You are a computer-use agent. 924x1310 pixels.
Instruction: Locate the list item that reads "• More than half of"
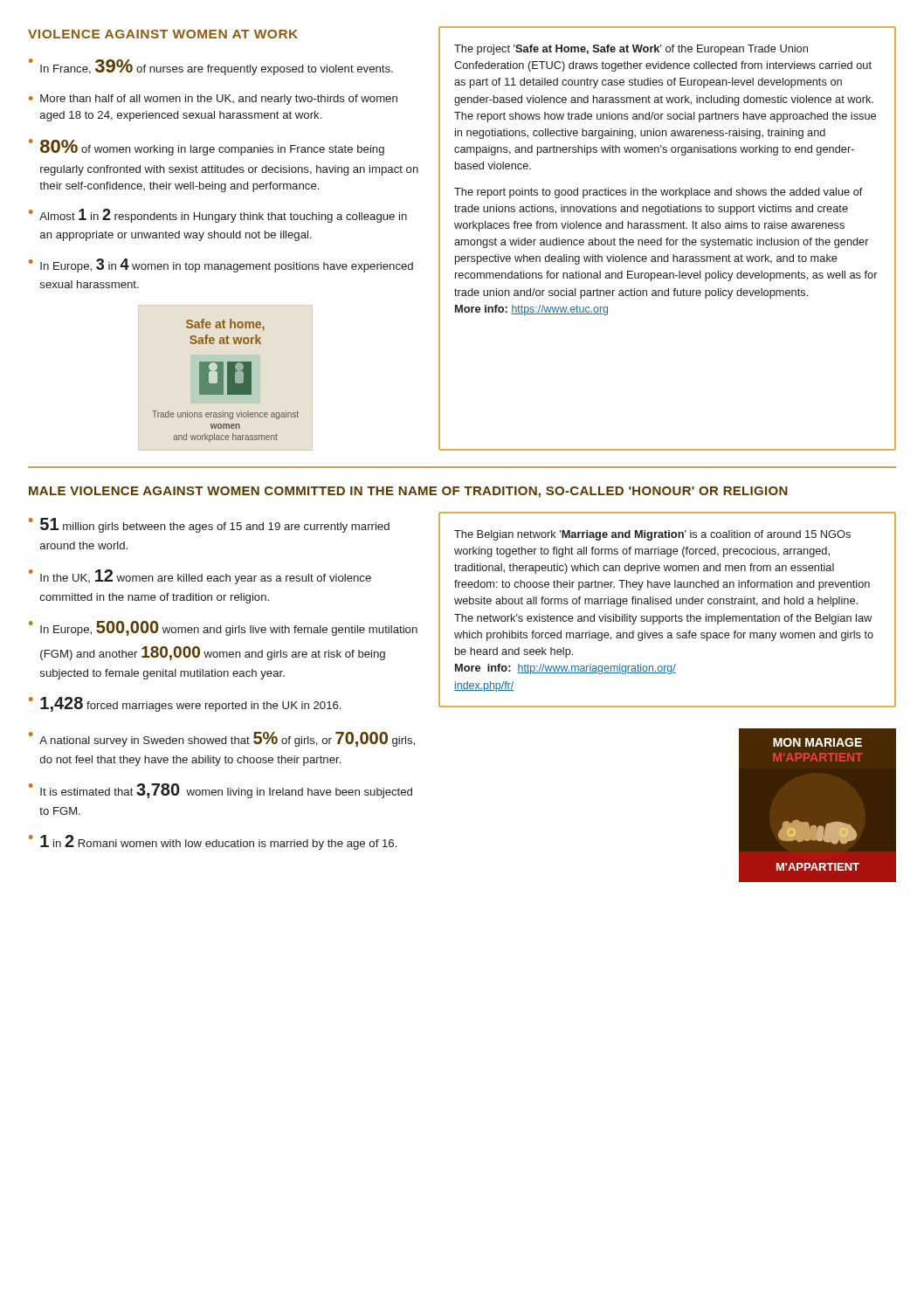[x=225, y=107]
